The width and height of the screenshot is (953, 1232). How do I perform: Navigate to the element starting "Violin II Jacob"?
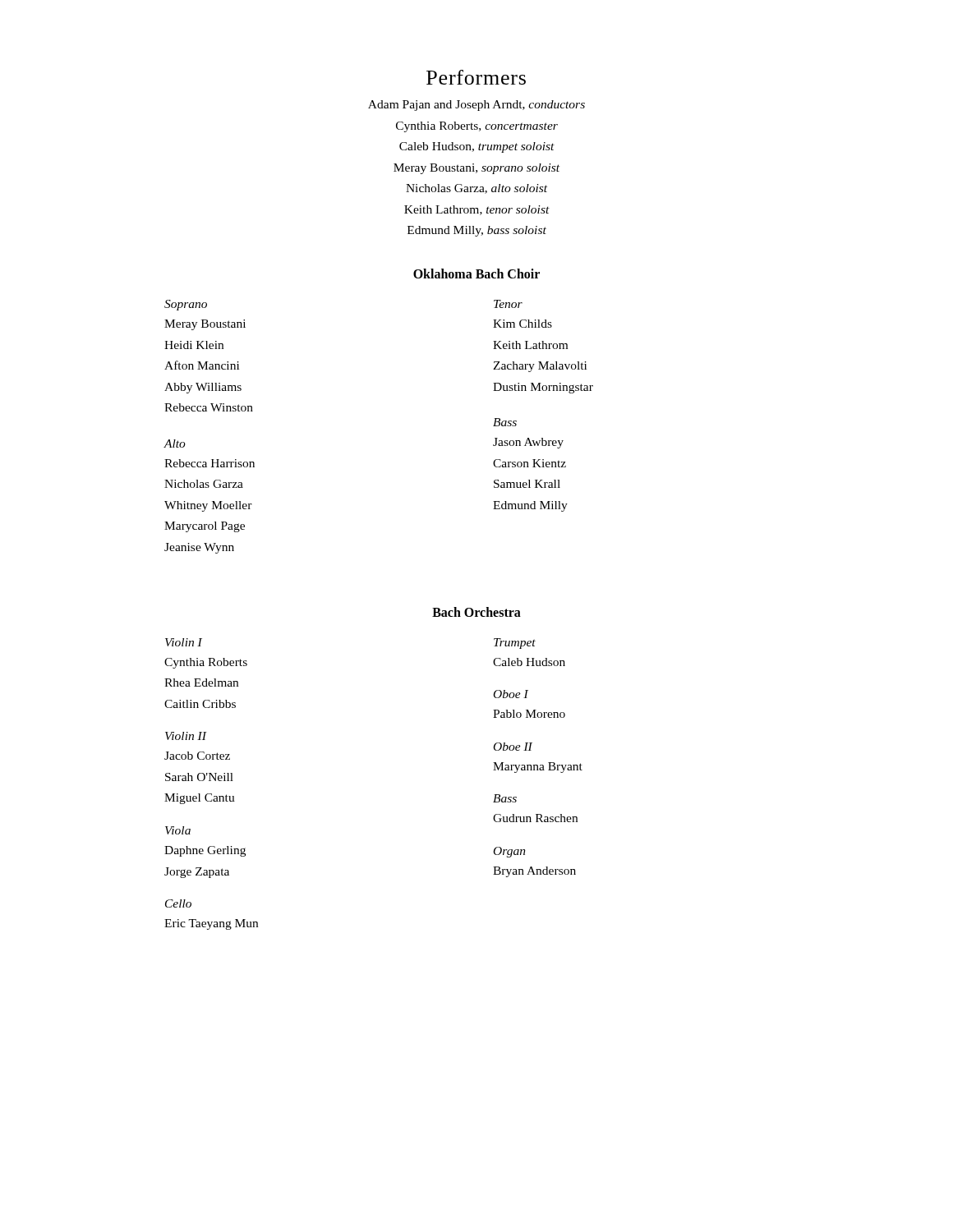tap(186, 736)
